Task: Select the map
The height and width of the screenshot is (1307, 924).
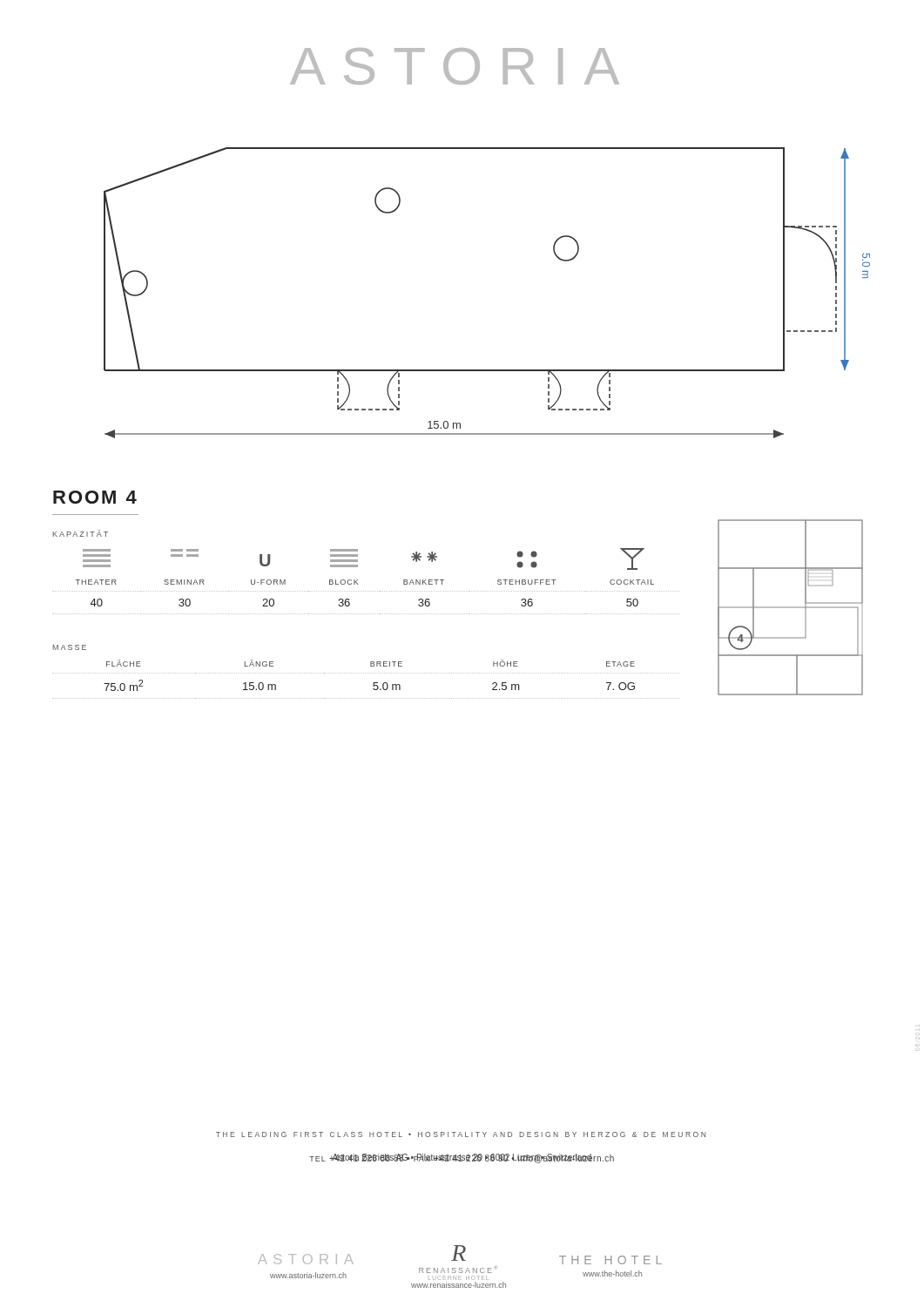Action: [793, 603]
